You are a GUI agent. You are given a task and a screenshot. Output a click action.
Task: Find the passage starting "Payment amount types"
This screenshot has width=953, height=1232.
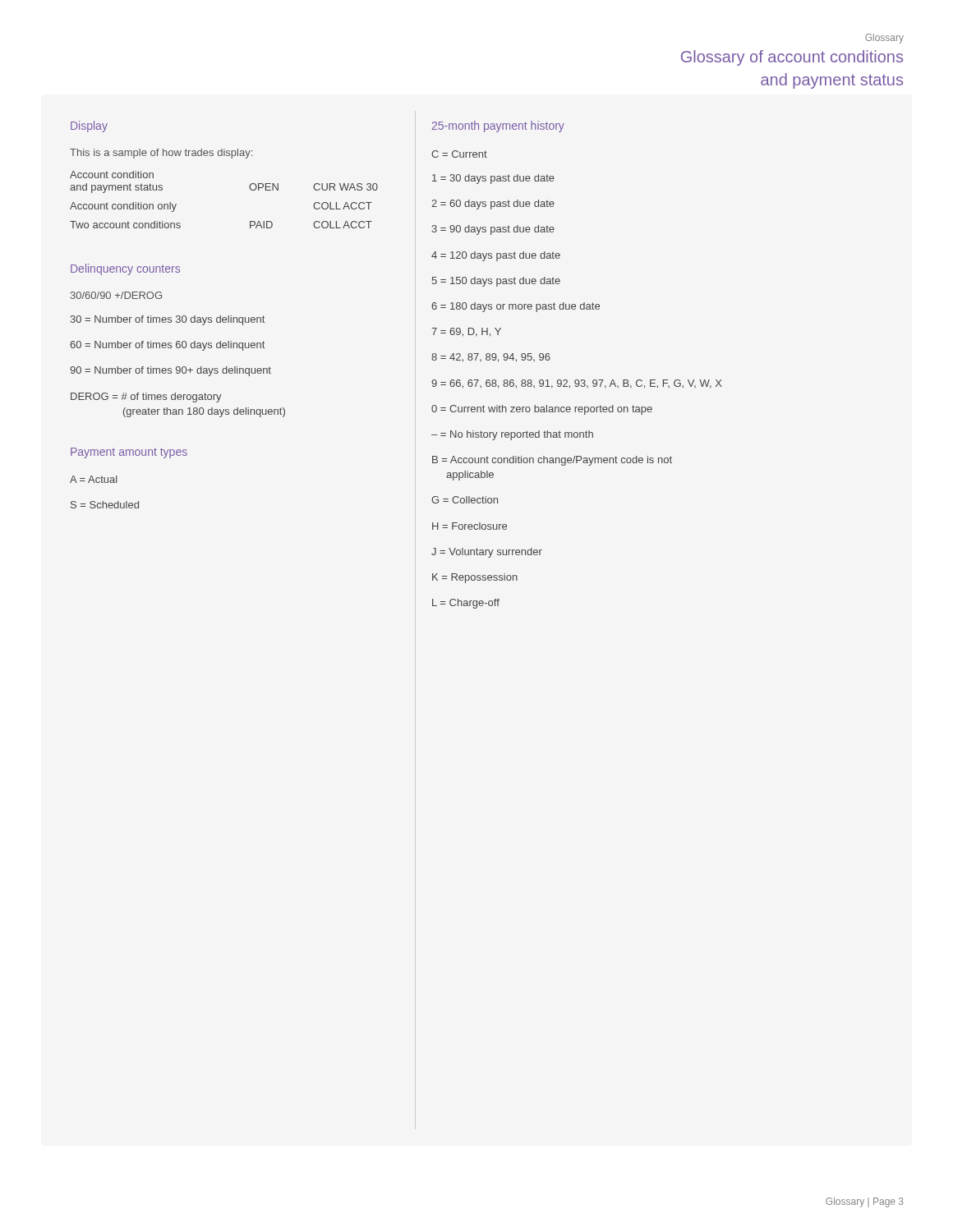click(x=129, y=452)
